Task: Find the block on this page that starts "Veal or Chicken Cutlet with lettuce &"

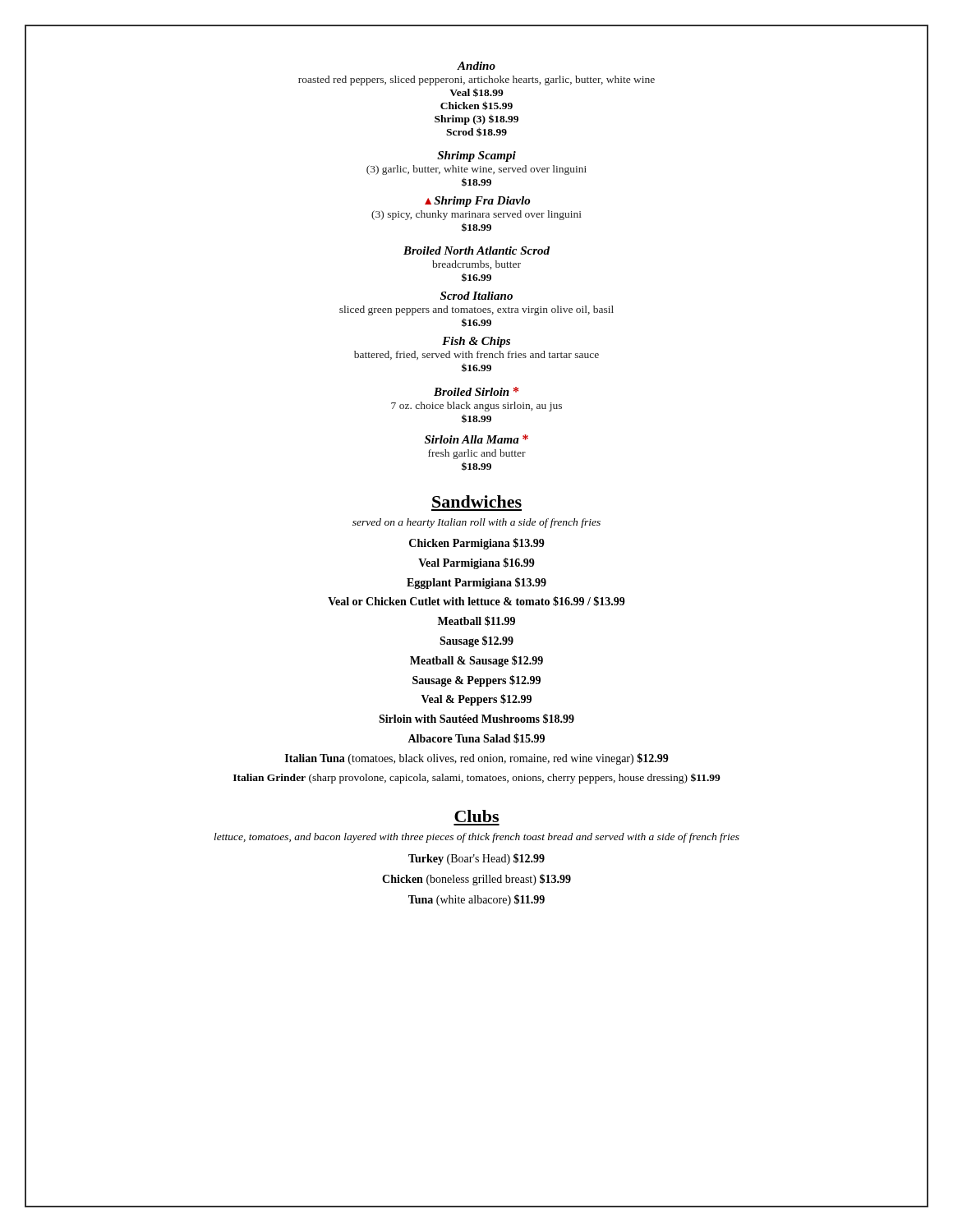Action: coord(476,602)
